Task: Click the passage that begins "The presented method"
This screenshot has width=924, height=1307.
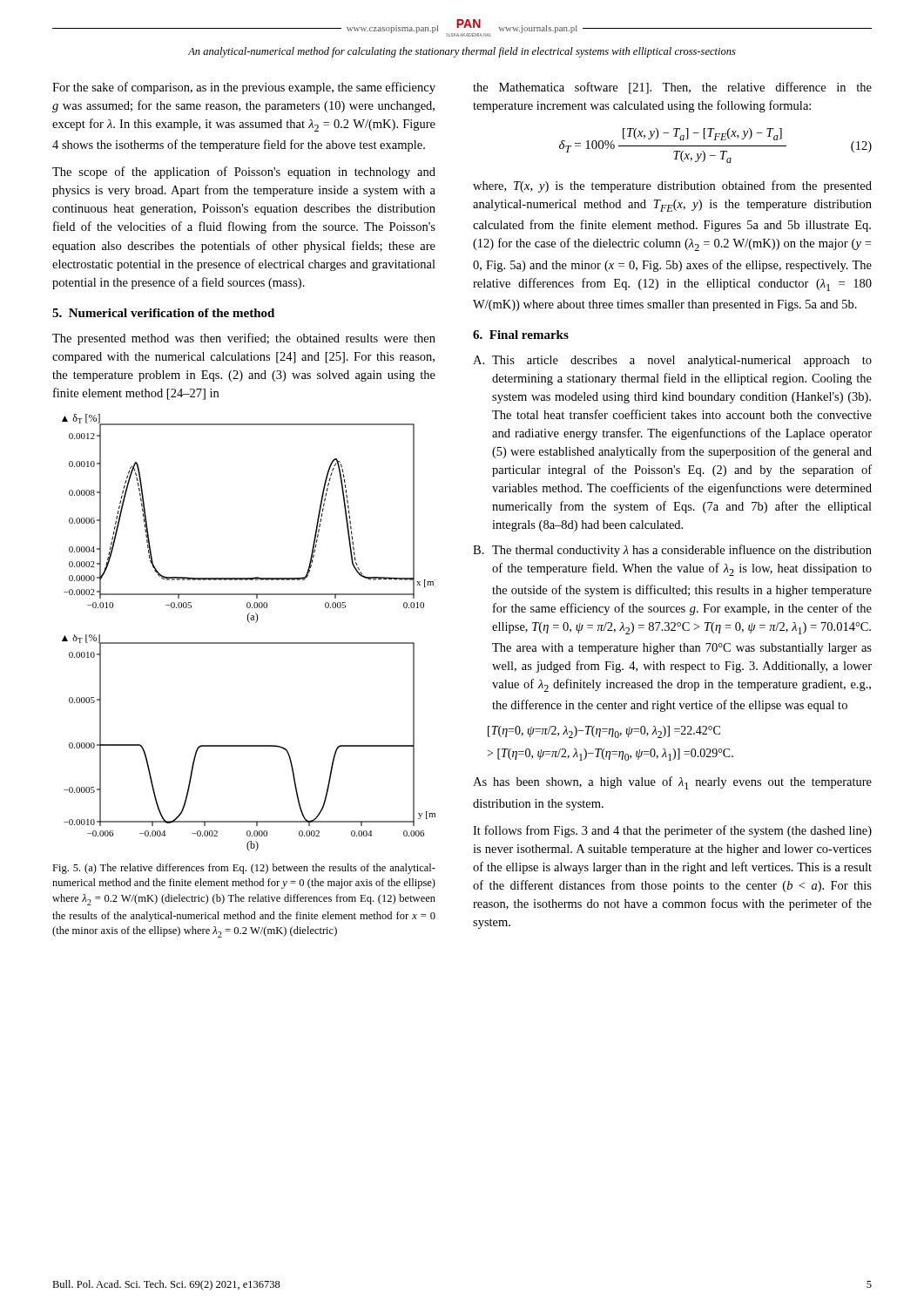Action: tap(244, 366)
